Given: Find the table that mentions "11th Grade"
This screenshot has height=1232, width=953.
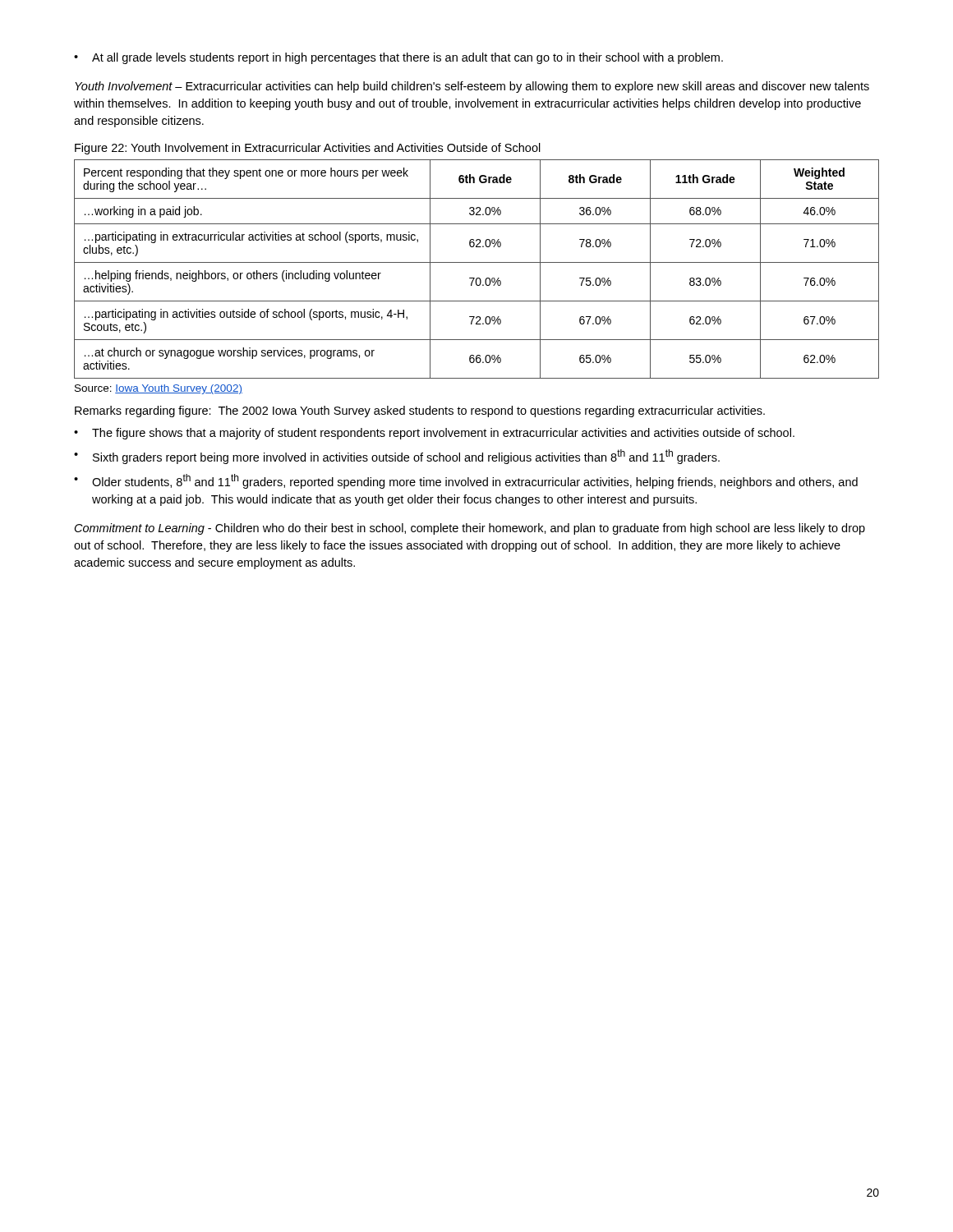Looking at the screenshot, I should [476, 269].
